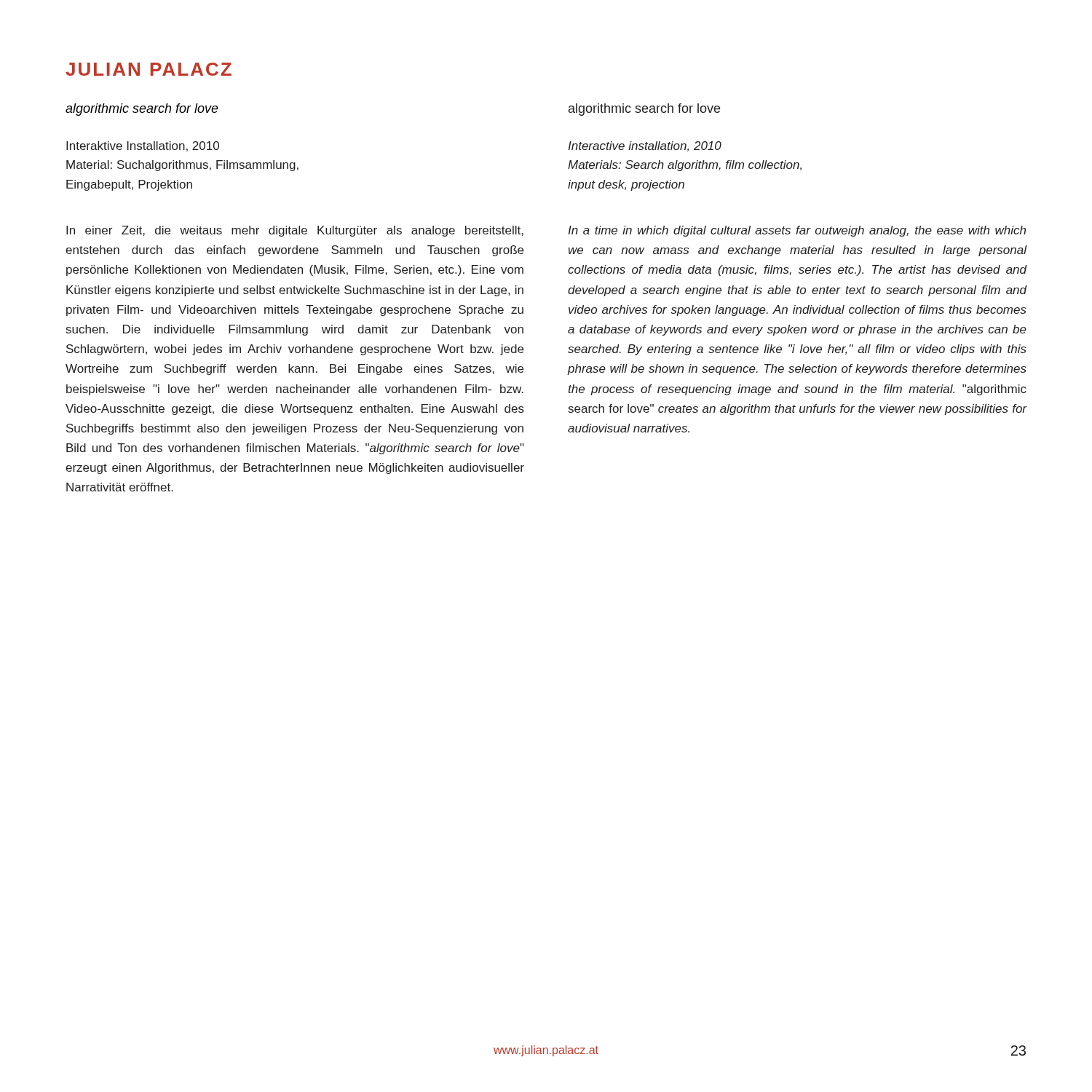Image resolution: width=1092 pixels, height=1092 pixels.
Task: Locate the text block that reads "Interactive installation, 2010 Materials: Search algorithm, film collection,"
Action: (685, 165)
